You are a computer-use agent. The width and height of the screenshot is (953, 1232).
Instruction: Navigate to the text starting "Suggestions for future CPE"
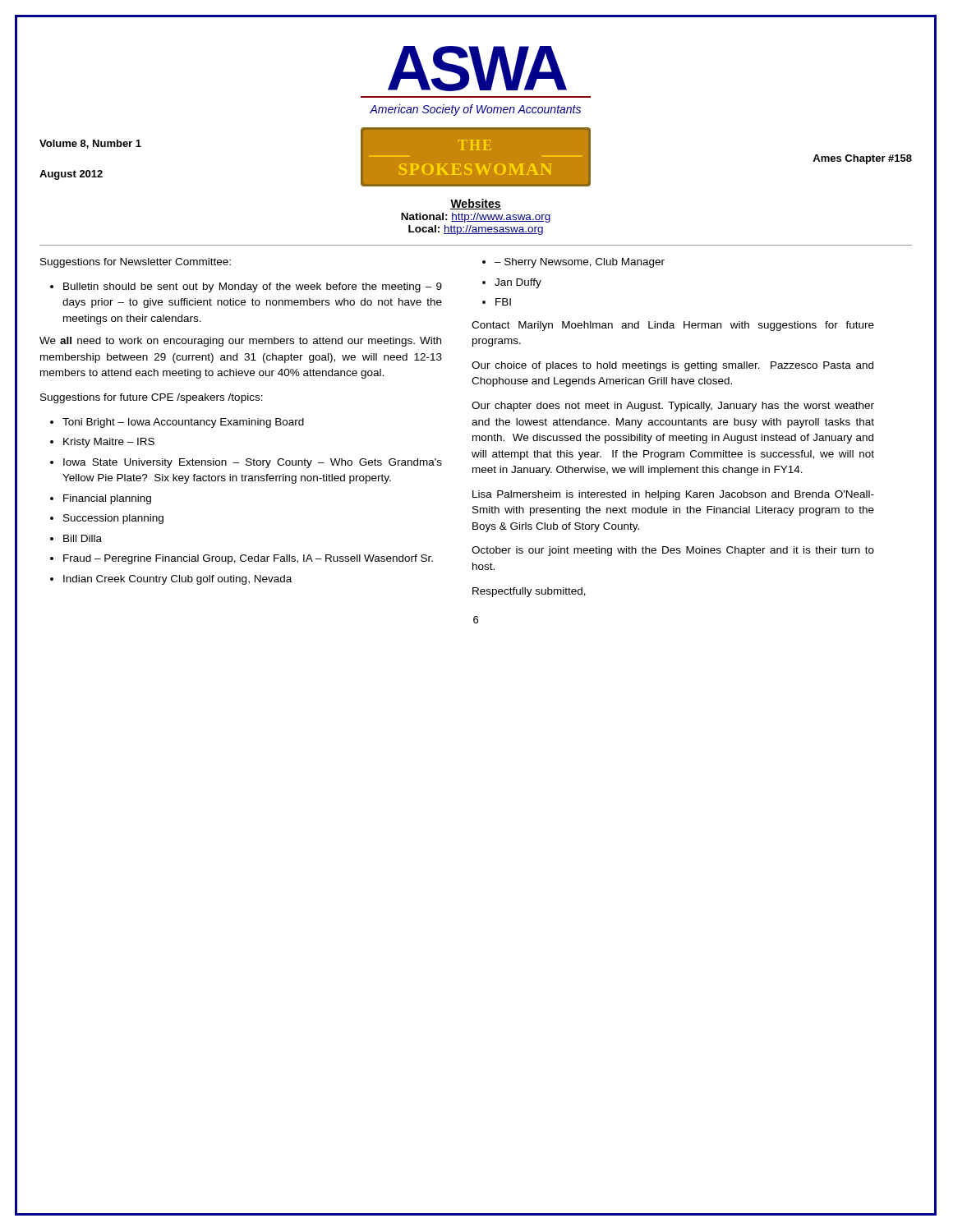[151, 397]
